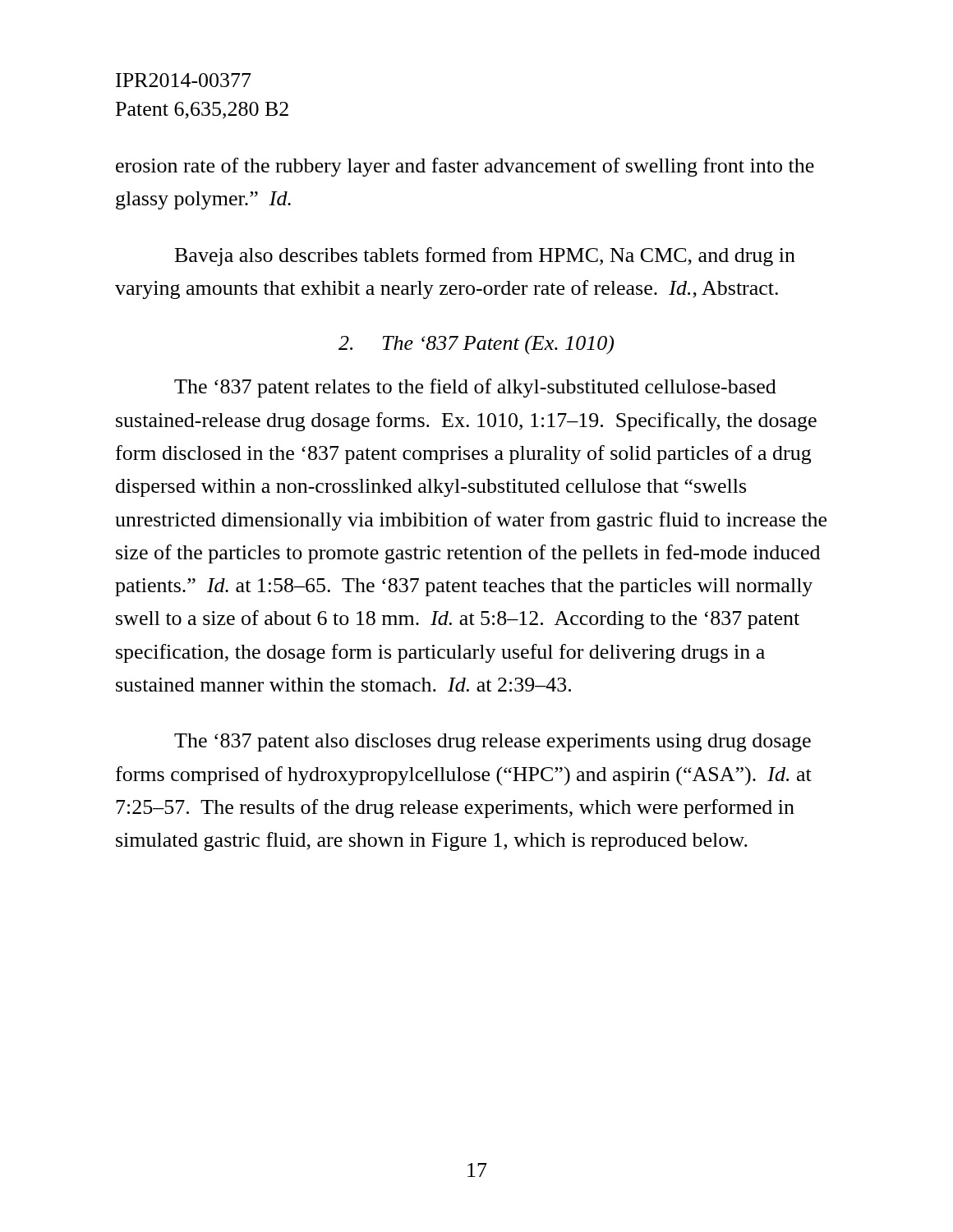The height and width of the screenshot is (1232, 953).
Task: Click on the passage starting "The ‘837 patent also"
Action: 463,790
